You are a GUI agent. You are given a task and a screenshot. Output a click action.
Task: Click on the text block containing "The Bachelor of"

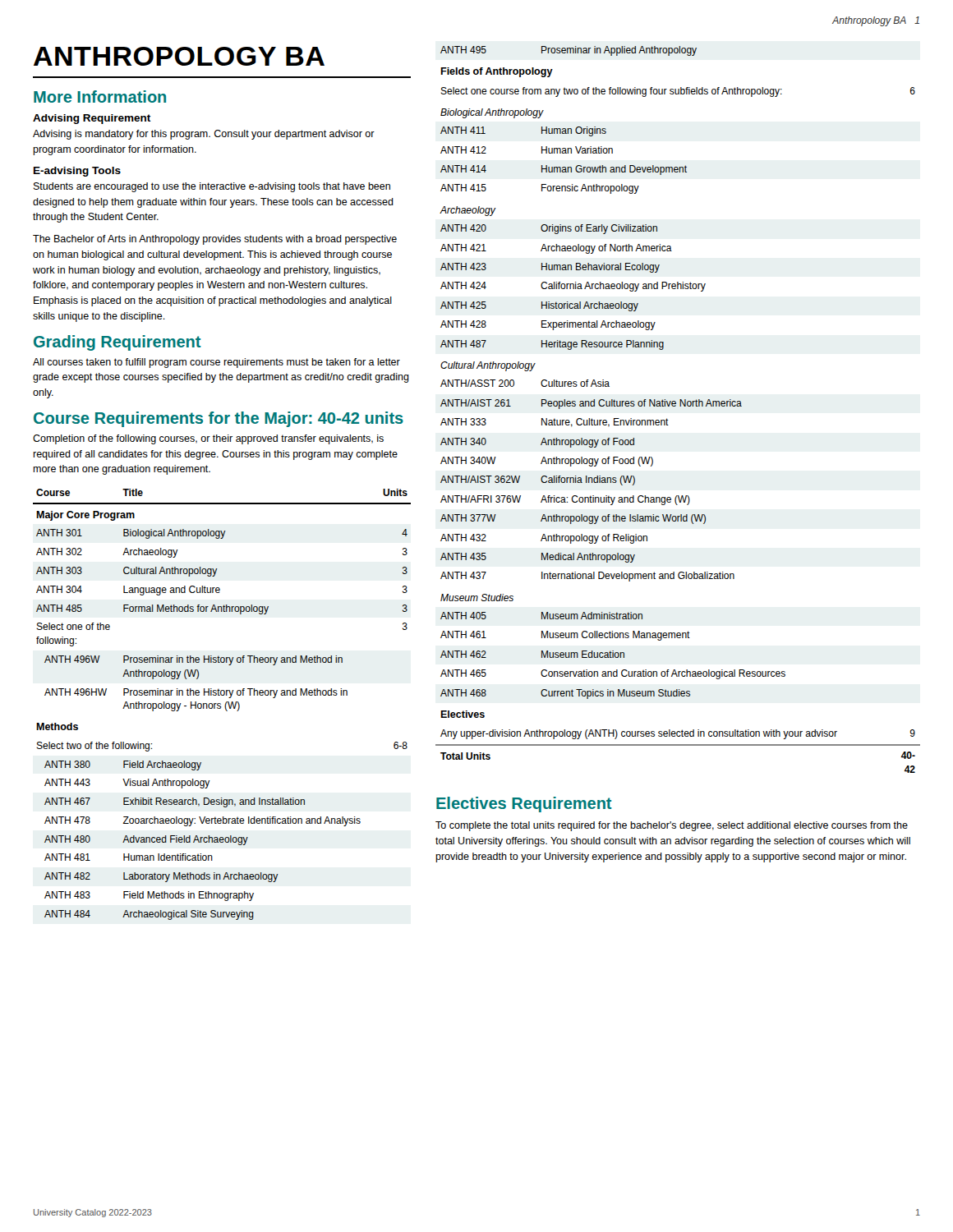[215, 278]
